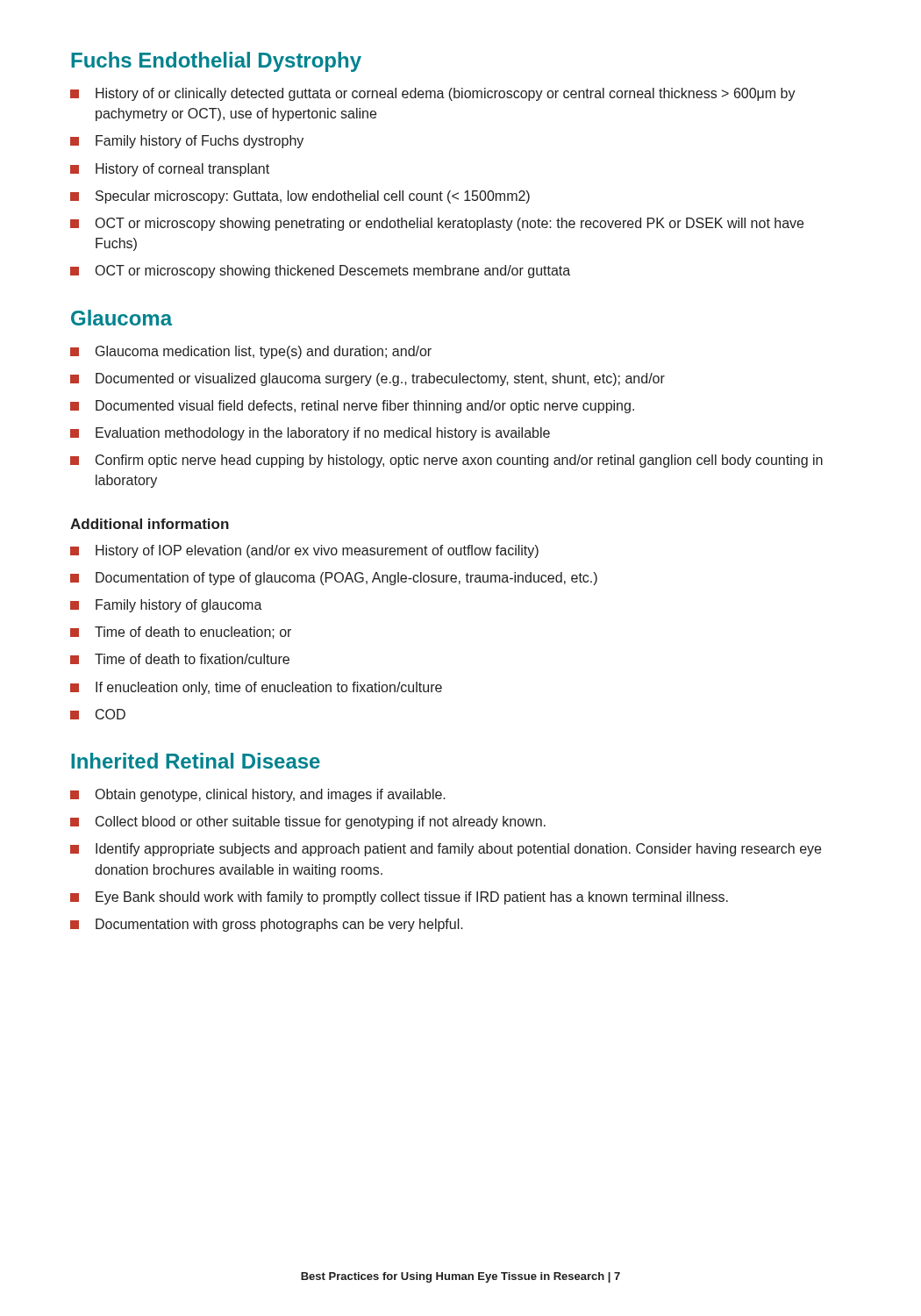Locate the block of text that opens with "History of or"
The image size is (921, 1316).
pos(445,104)
